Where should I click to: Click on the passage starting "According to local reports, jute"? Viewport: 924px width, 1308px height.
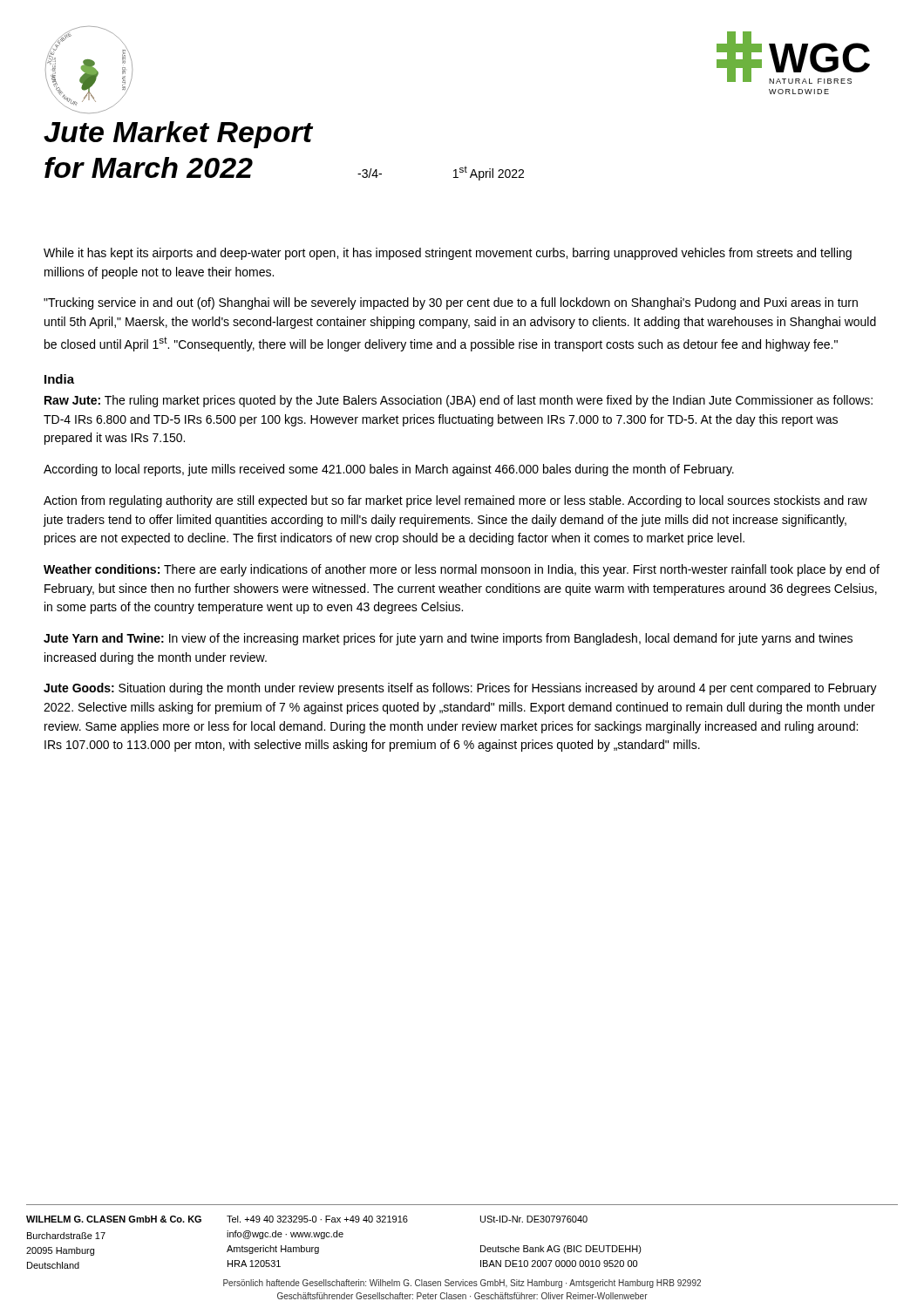tap(389, 469)
